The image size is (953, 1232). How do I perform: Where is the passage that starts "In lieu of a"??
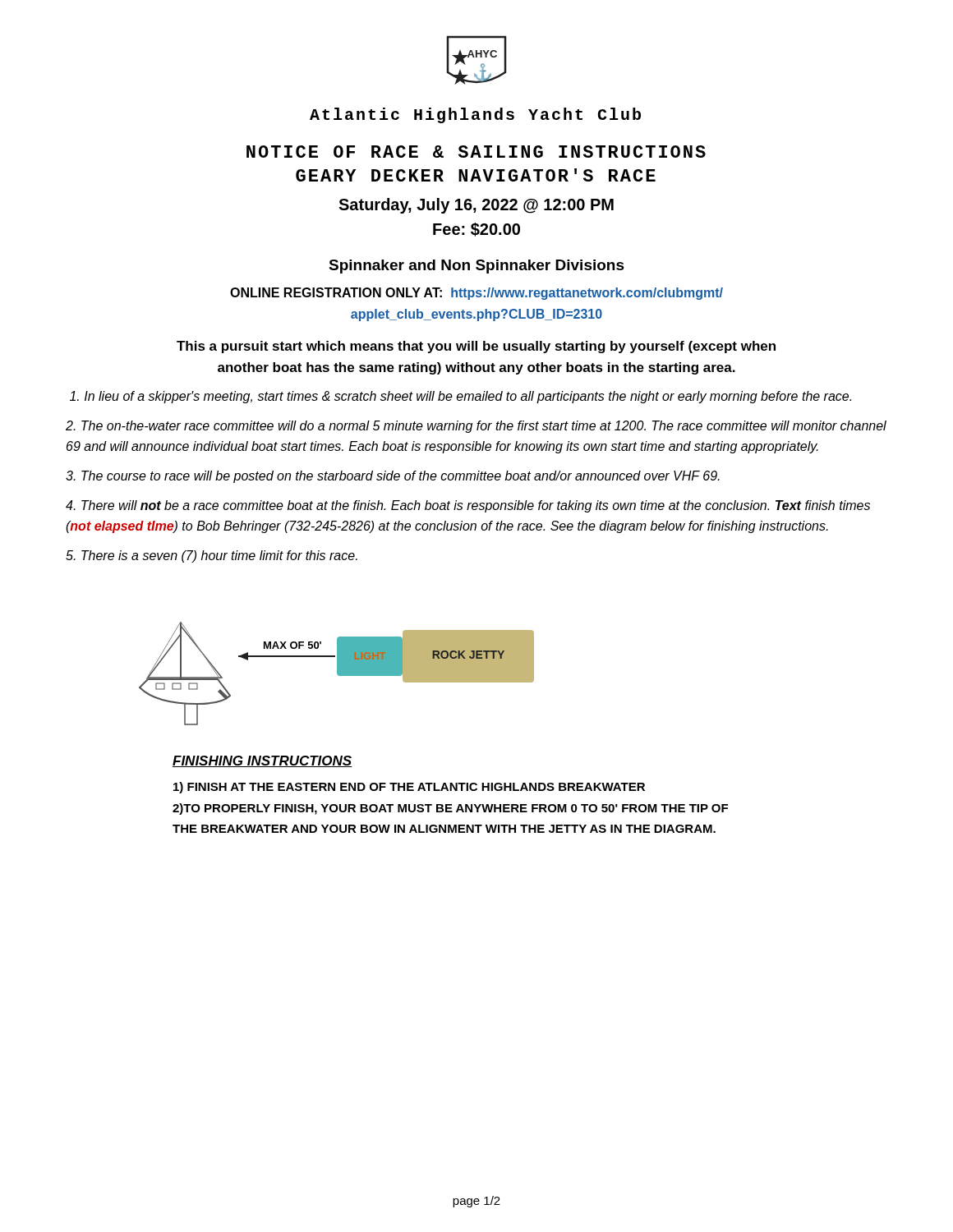point(459,396)
